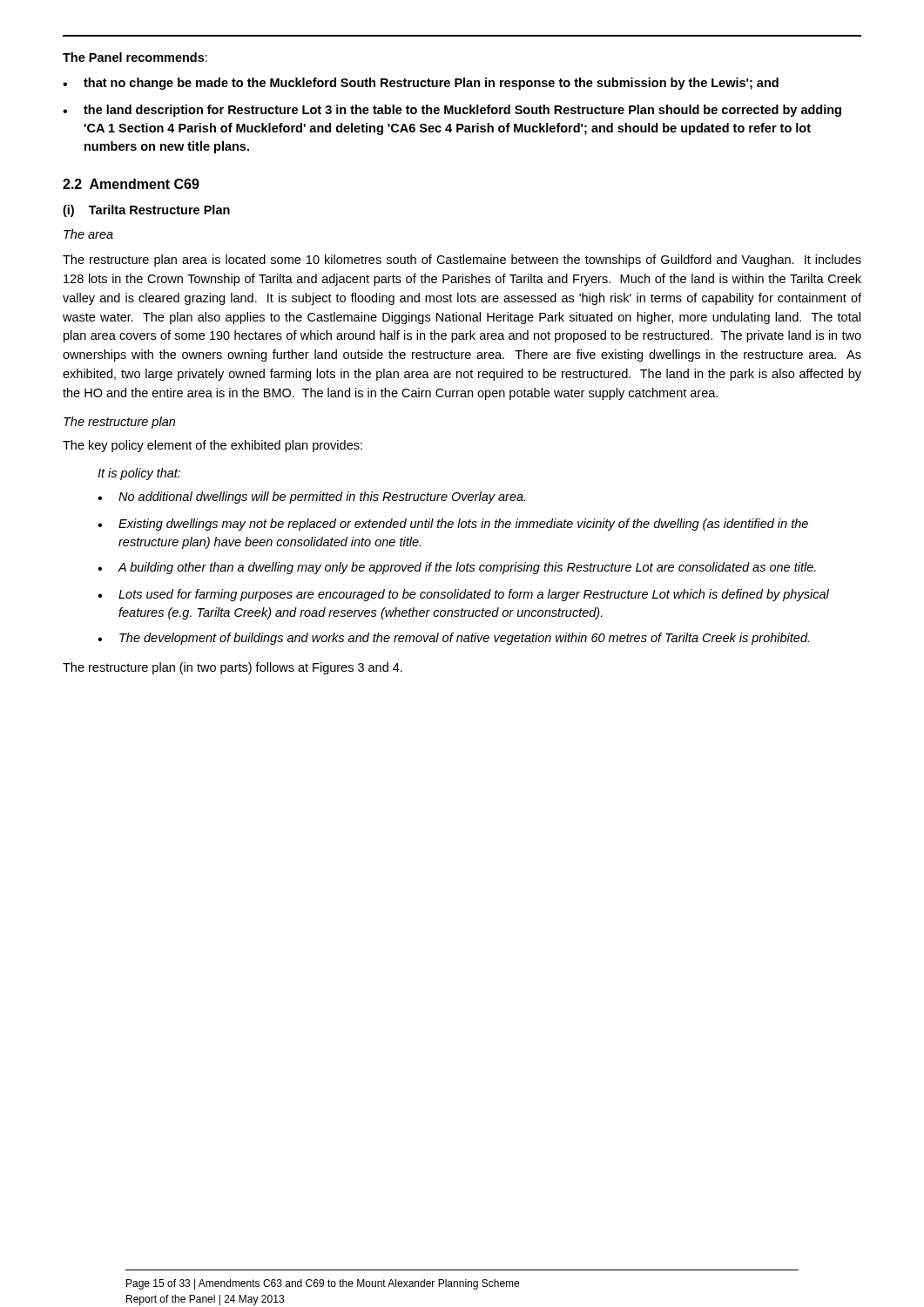Point to the region starting "• Lots used for farming"

click(479, 604)
